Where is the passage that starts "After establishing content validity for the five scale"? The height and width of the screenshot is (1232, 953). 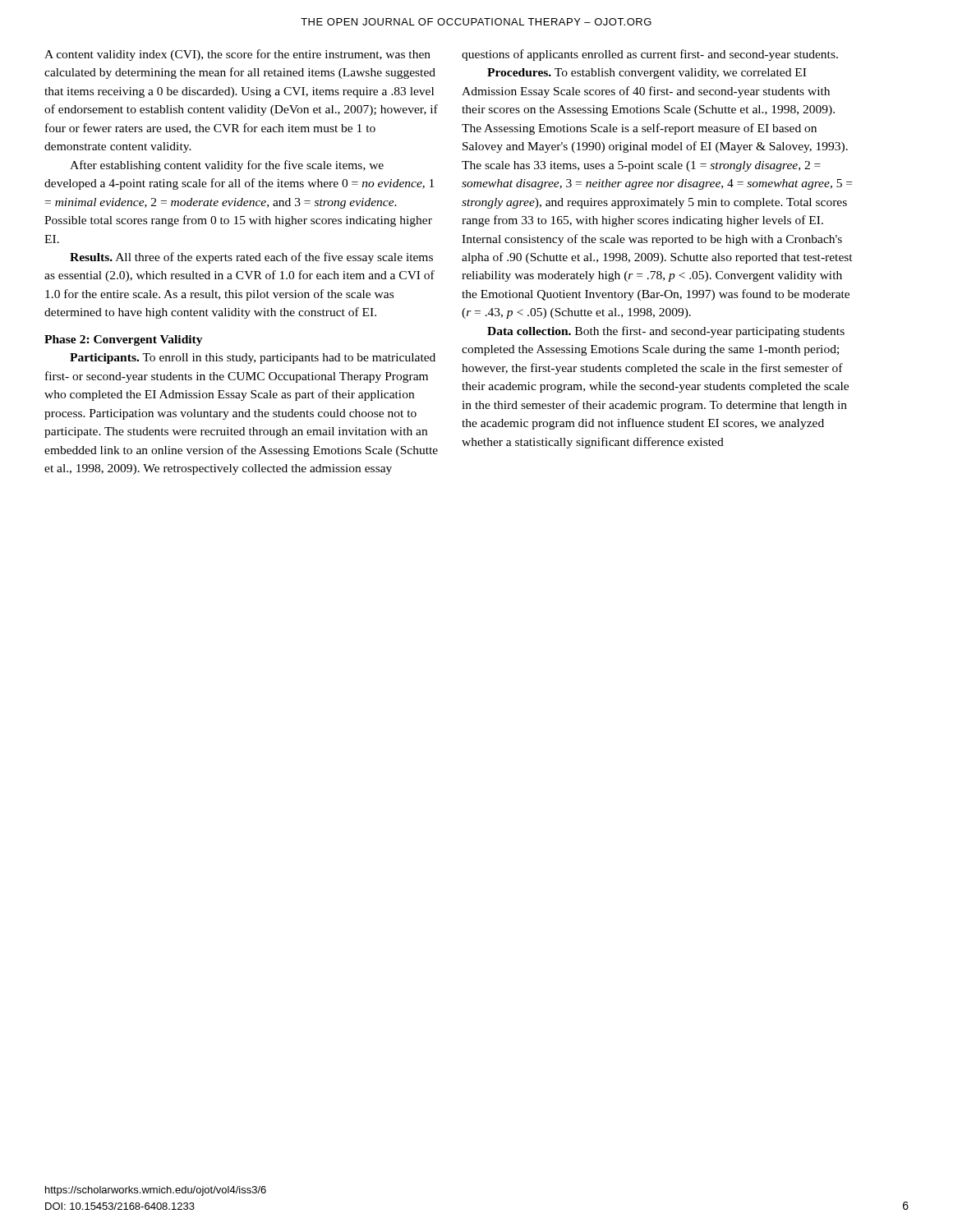242,202
